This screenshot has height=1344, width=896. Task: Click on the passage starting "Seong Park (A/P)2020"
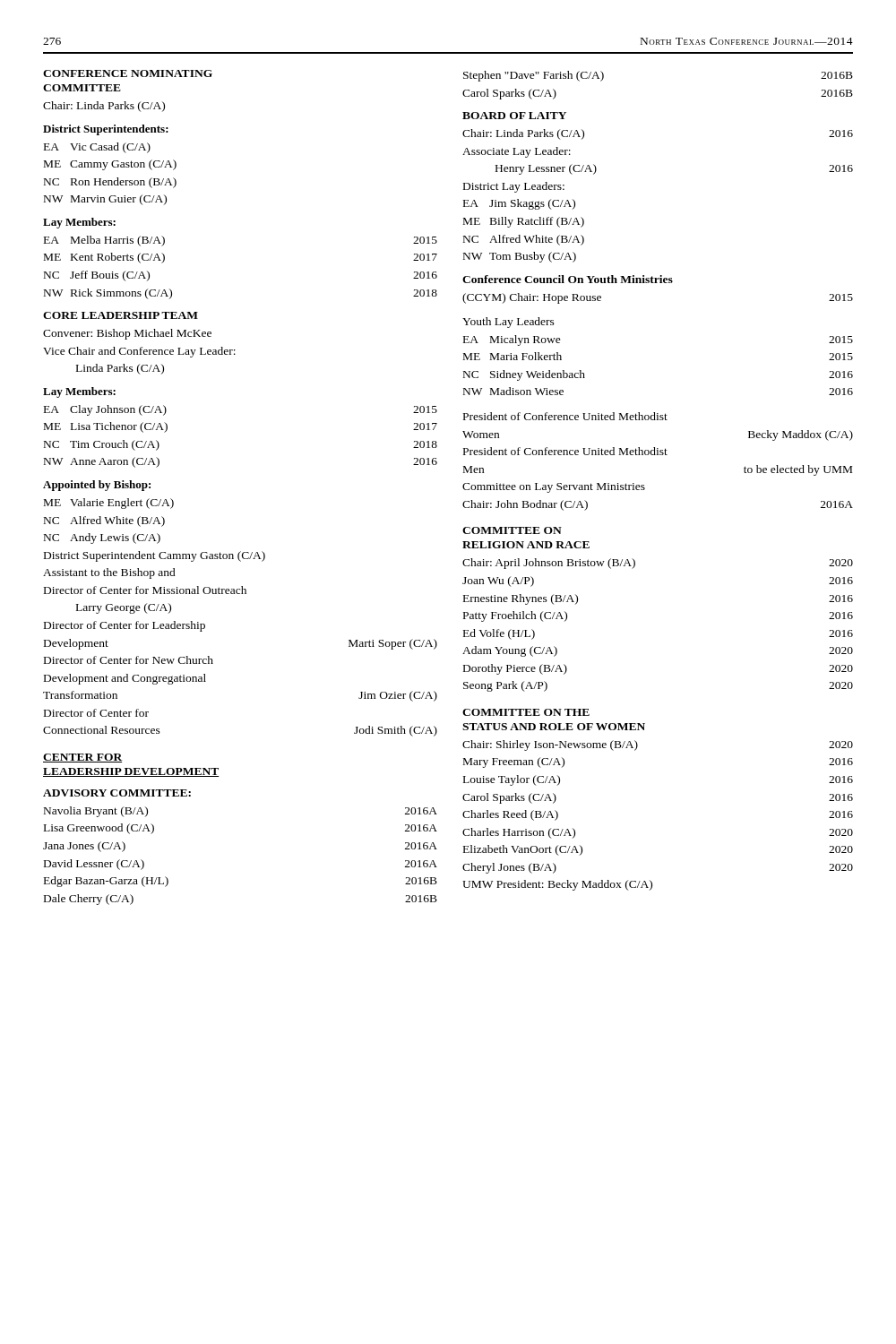(505, 686)
